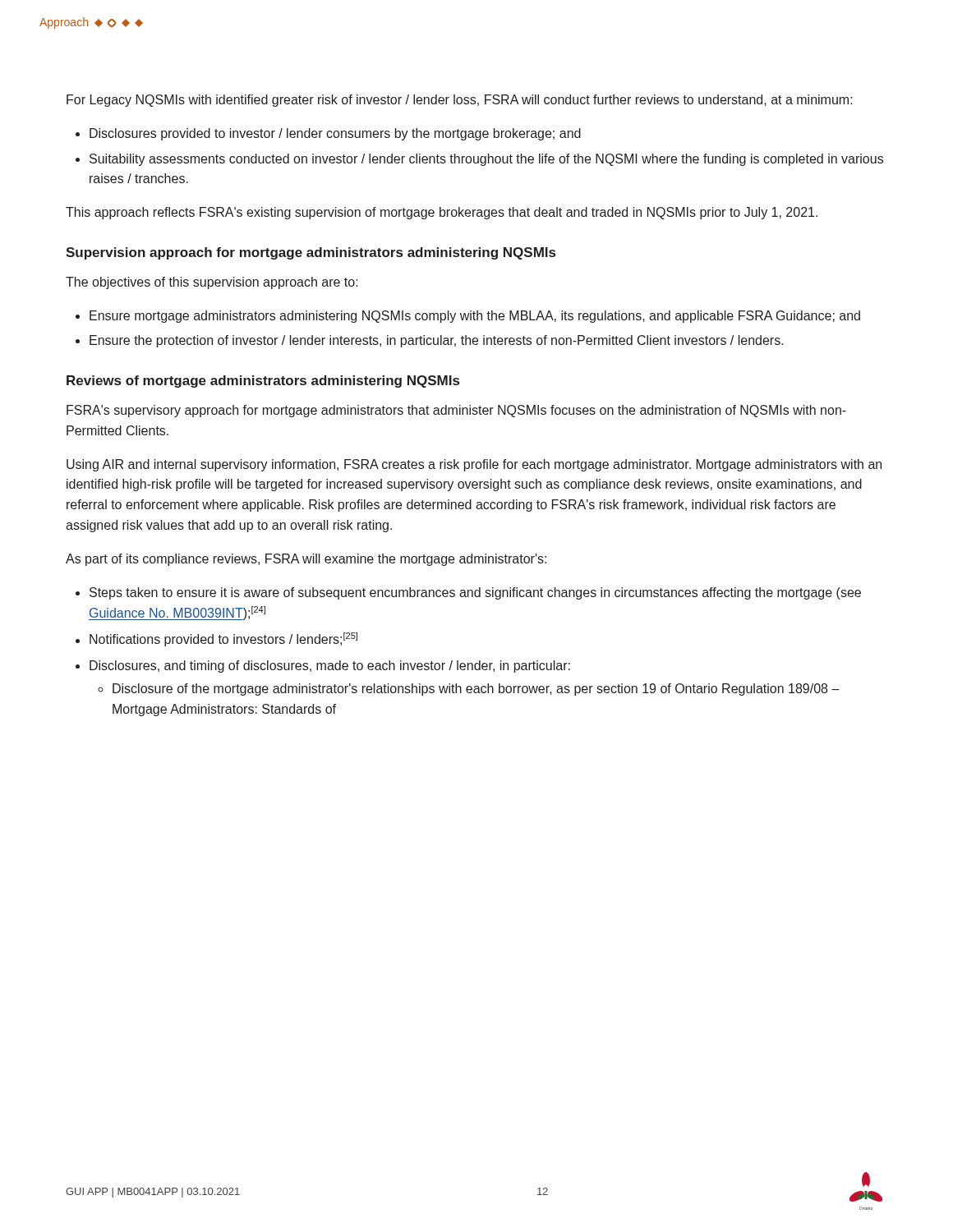Select the text block that reads "The objectives of this supervision approach are"
The height and width of the screenshot is (1232, 953).
coord(212,283)
